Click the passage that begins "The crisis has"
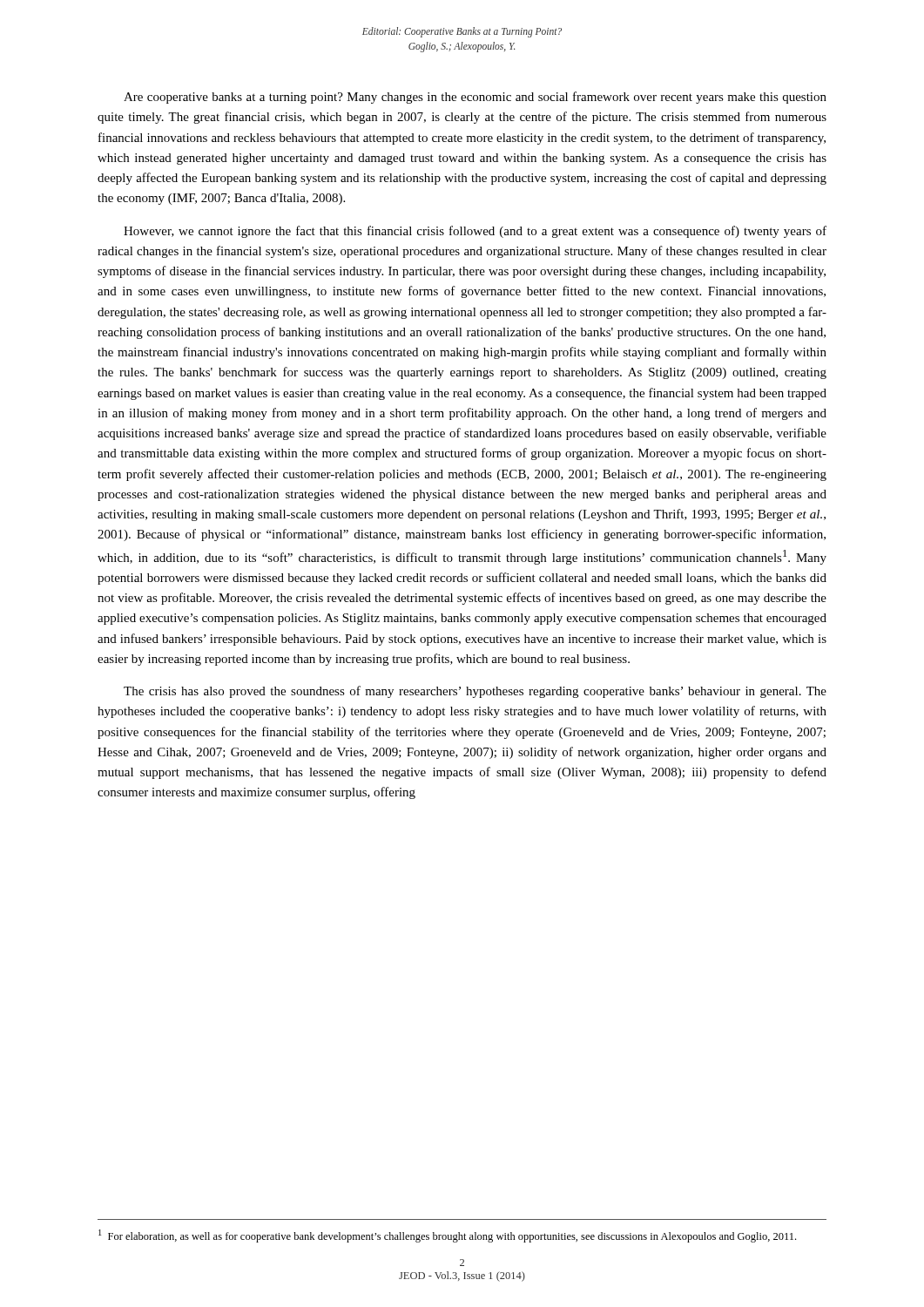The width and height of the screenshot is (924, 1307). pyautogui.click(x=462, y=742)
